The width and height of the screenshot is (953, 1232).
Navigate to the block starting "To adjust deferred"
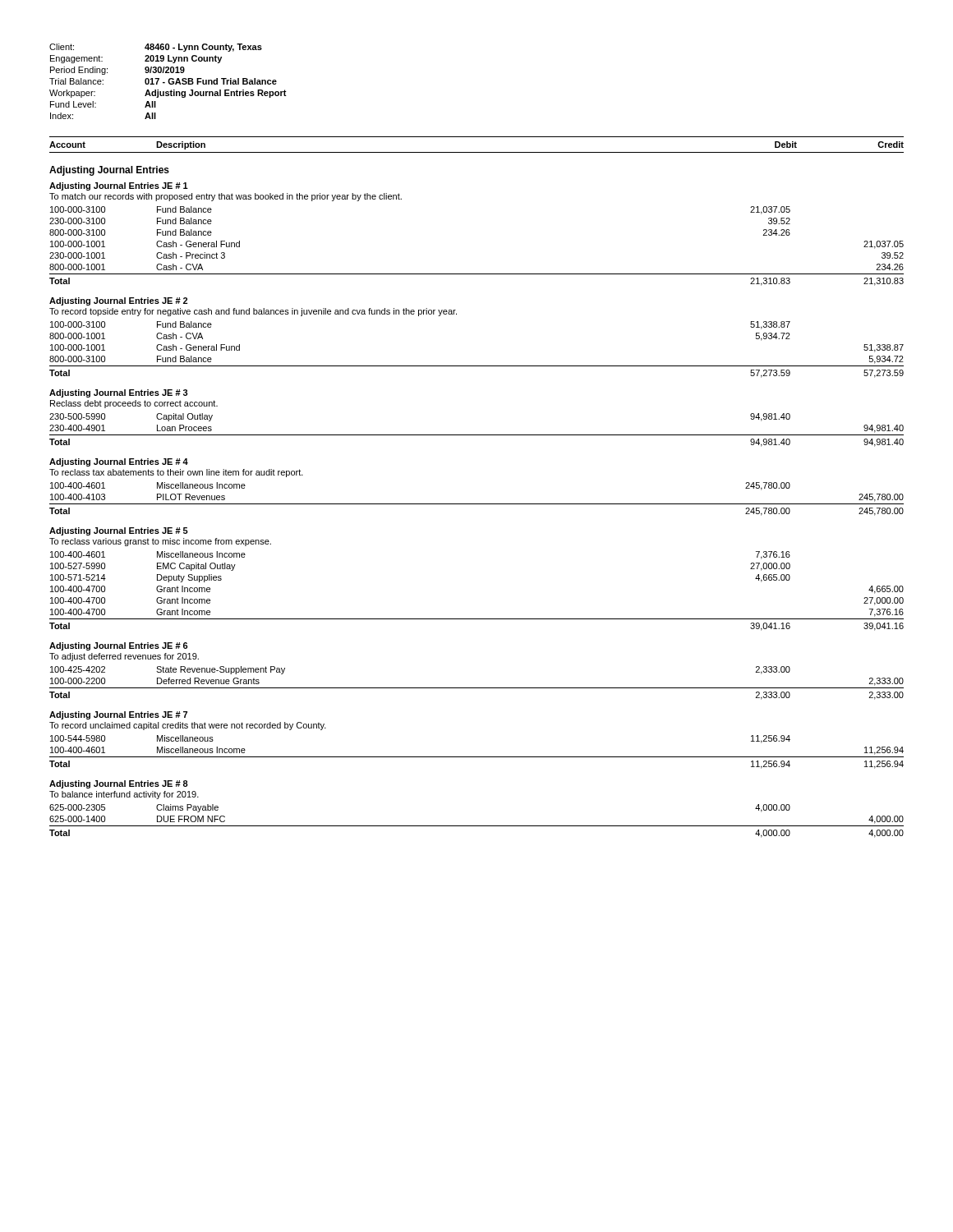click(x=124, y=656)
